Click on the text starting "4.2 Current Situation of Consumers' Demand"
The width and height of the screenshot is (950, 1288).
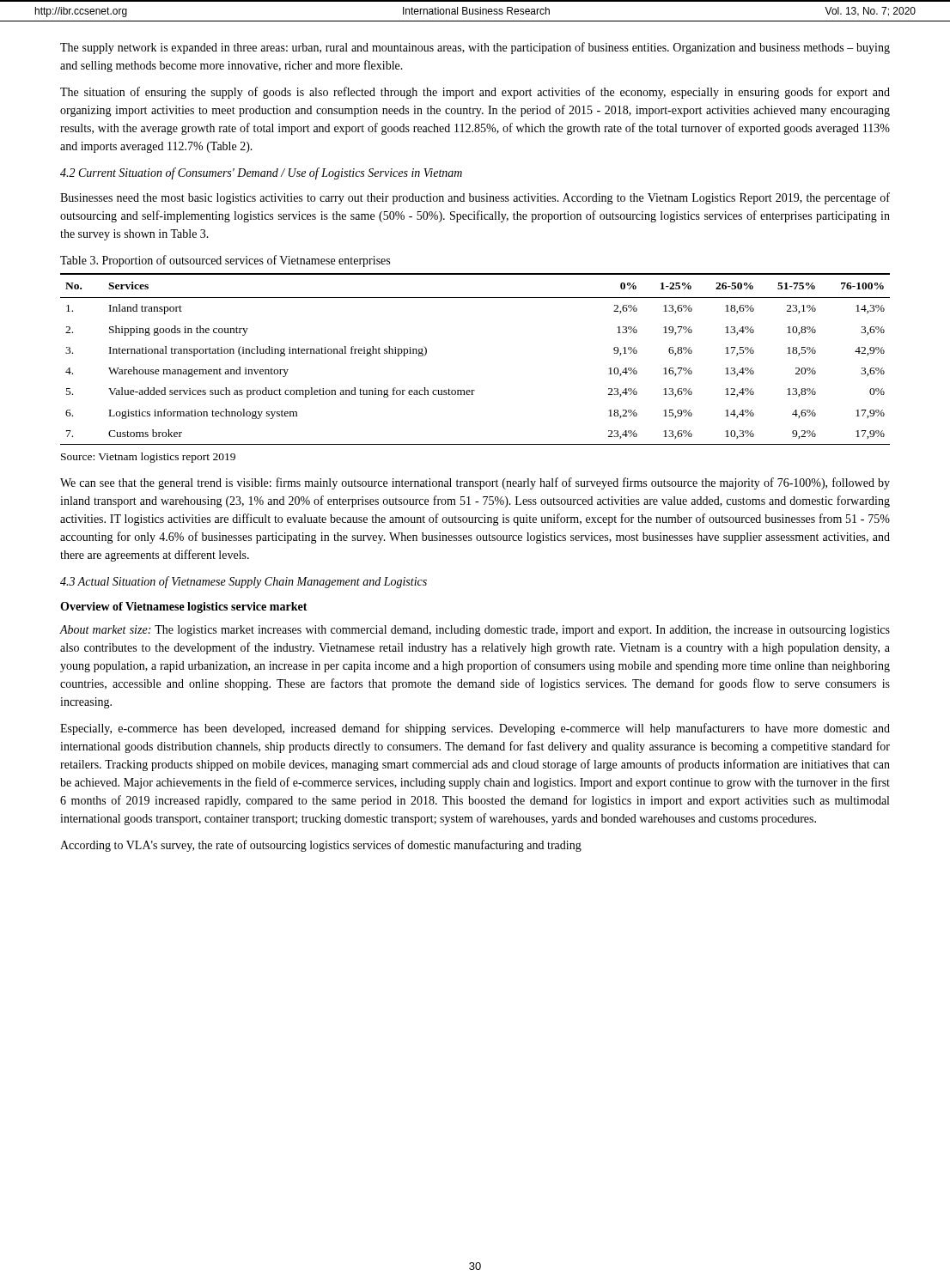coord(261,173)
